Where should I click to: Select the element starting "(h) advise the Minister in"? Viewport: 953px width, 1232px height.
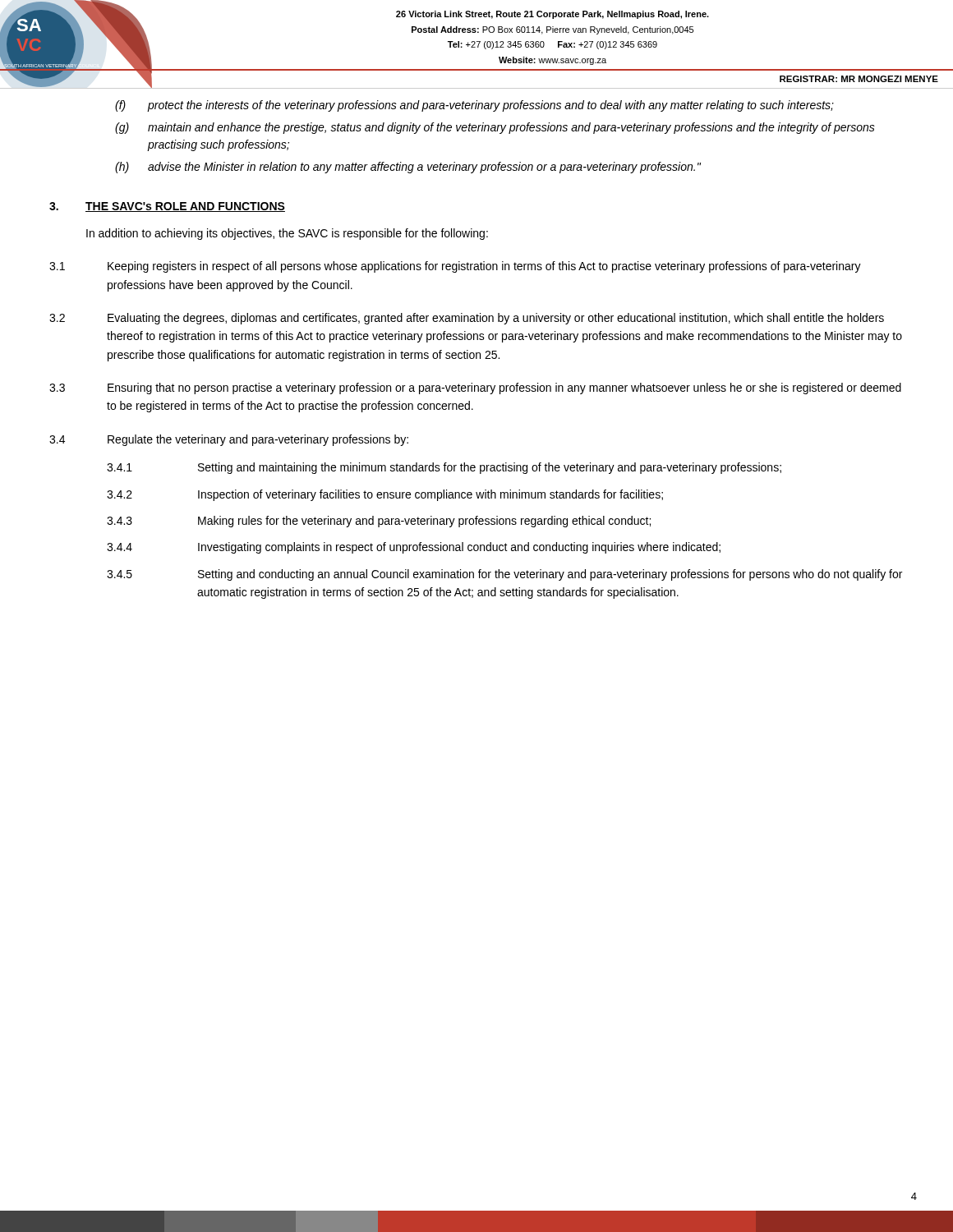tap(476, 167)
